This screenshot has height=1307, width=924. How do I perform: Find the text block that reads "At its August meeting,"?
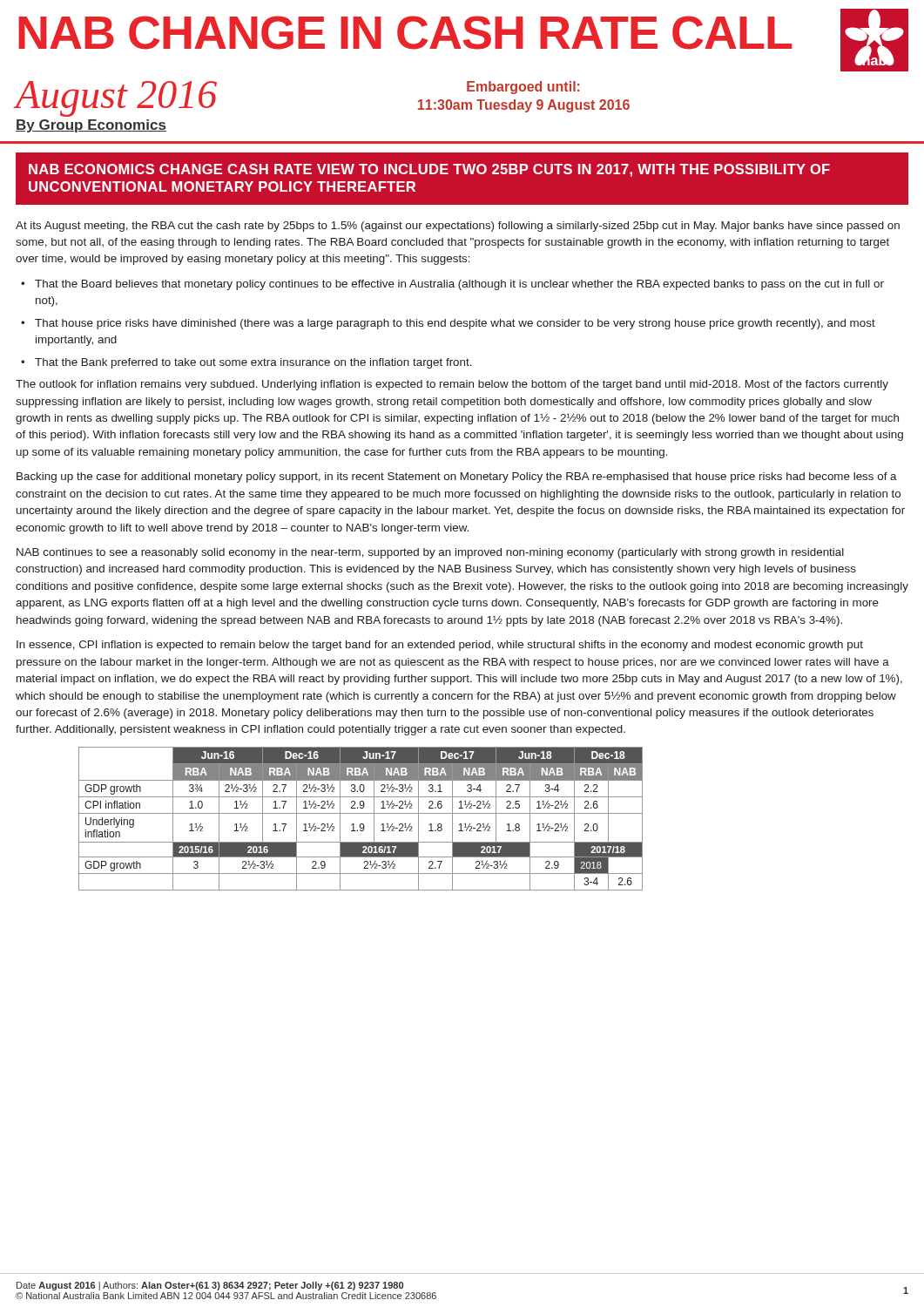point(458,242)
